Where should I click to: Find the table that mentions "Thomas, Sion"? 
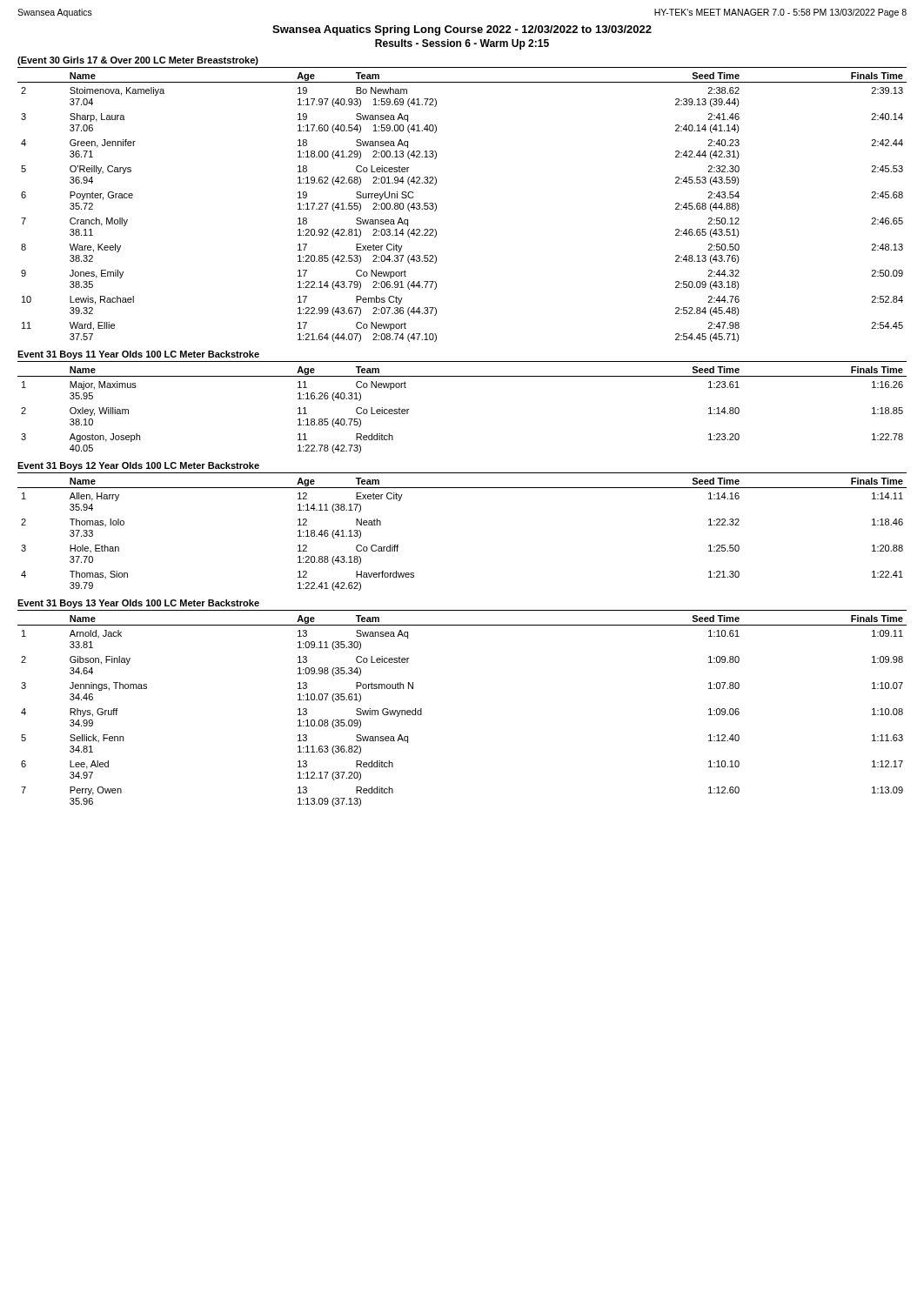tap(462, 534)
